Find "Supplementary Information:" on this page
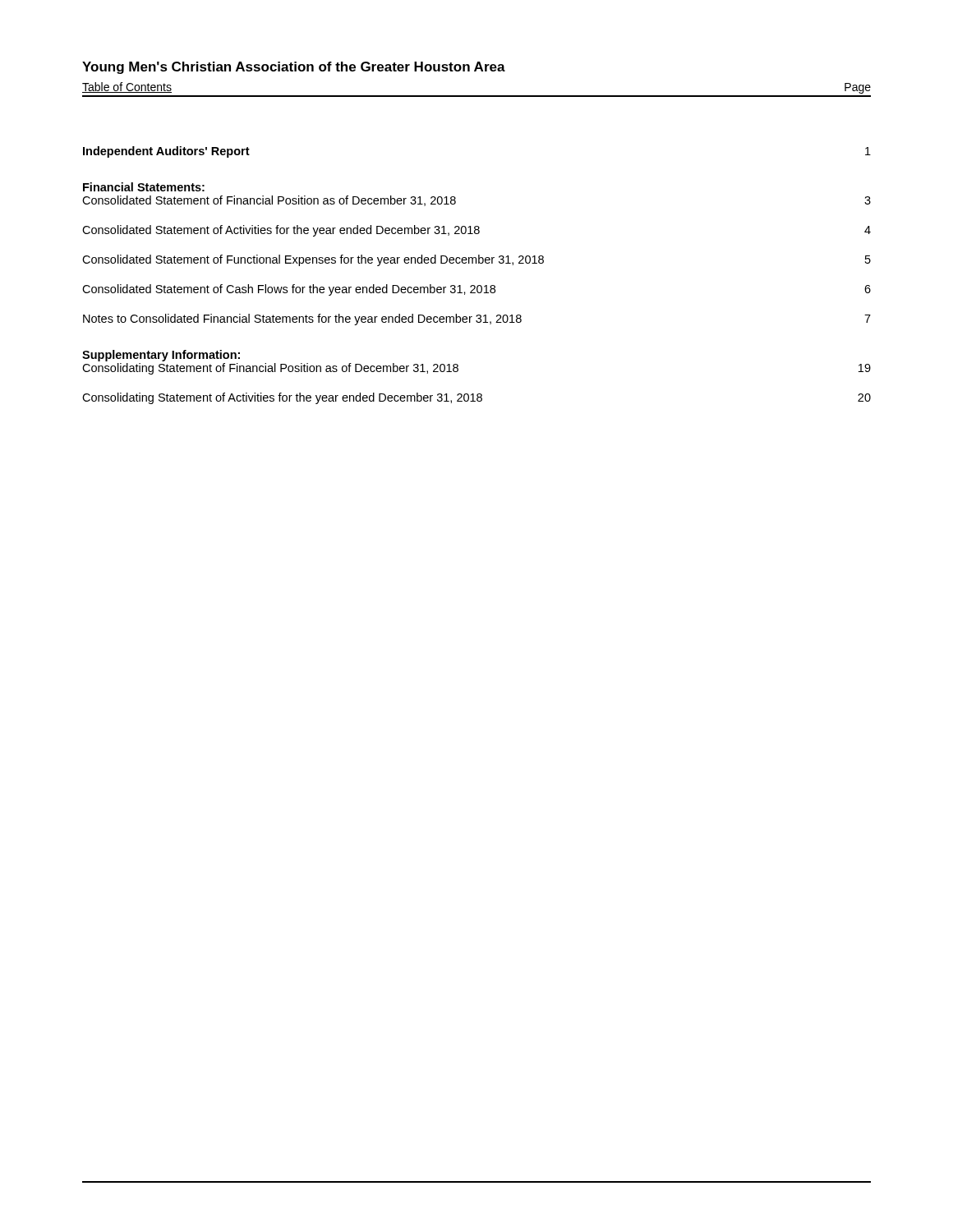 pyautogui.click(x=162, y=355)
